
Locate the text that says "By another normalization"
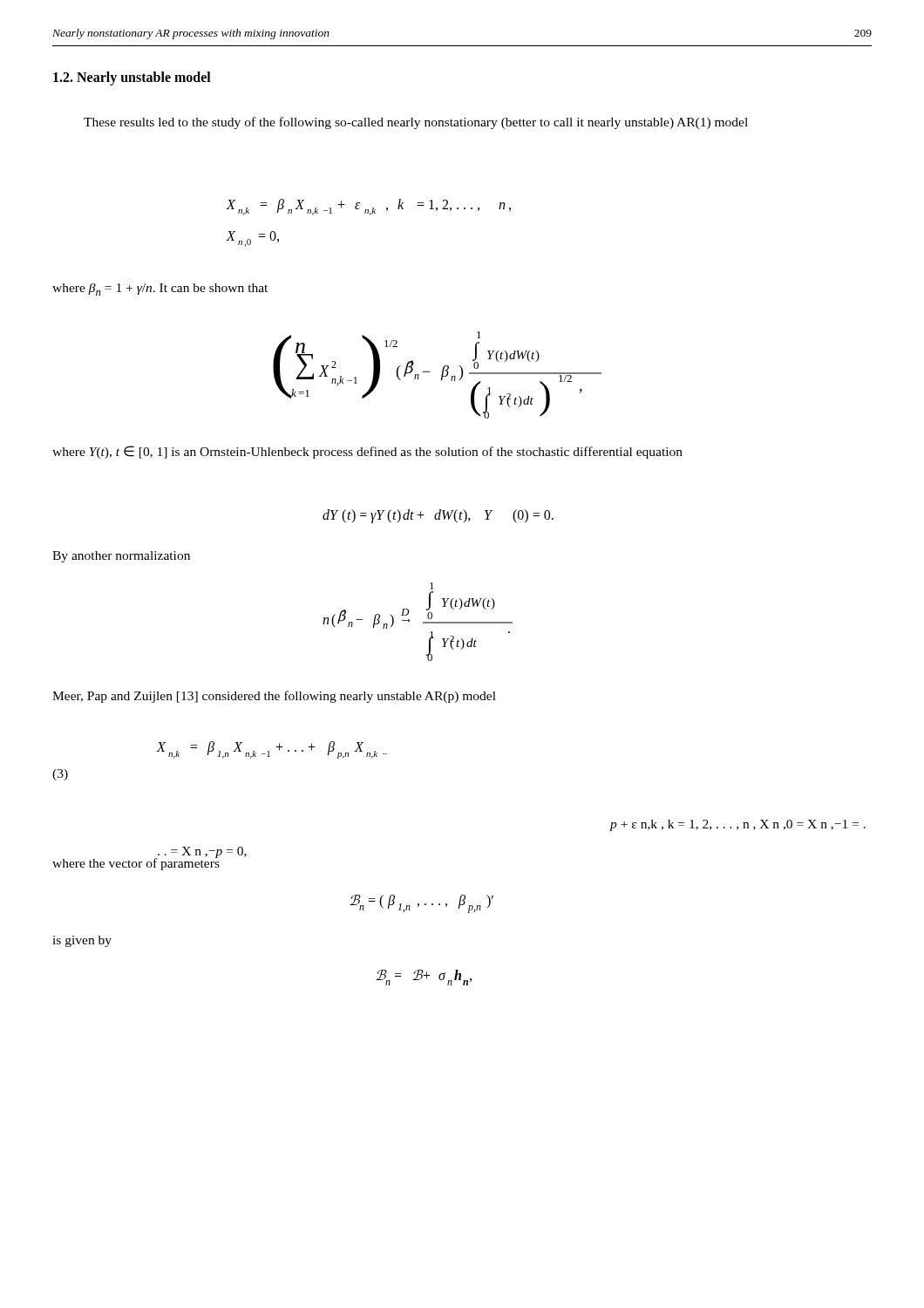pos(121,555)
